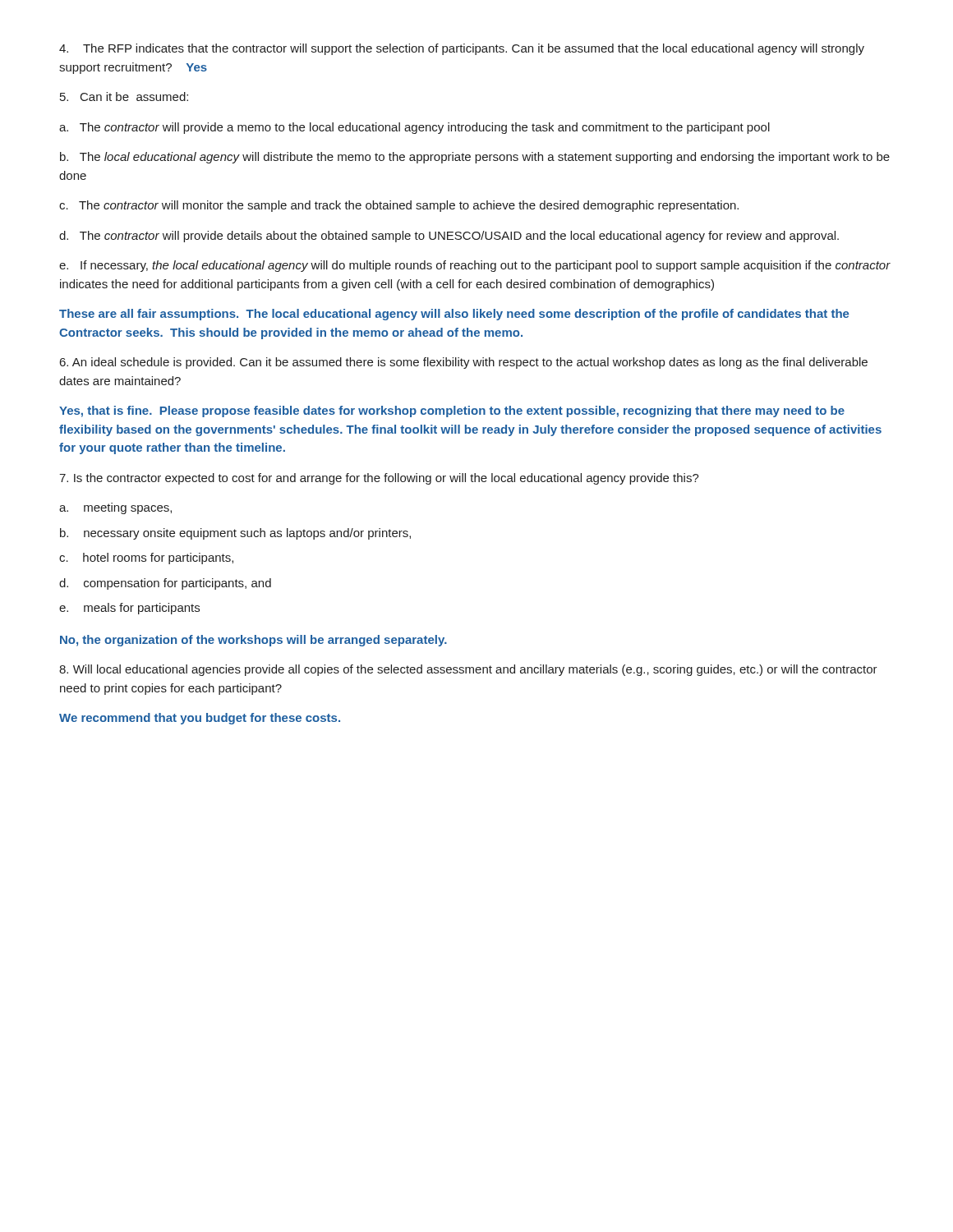
Task: Find "a. meeting spaces," on this page
Action: (116, 507)
